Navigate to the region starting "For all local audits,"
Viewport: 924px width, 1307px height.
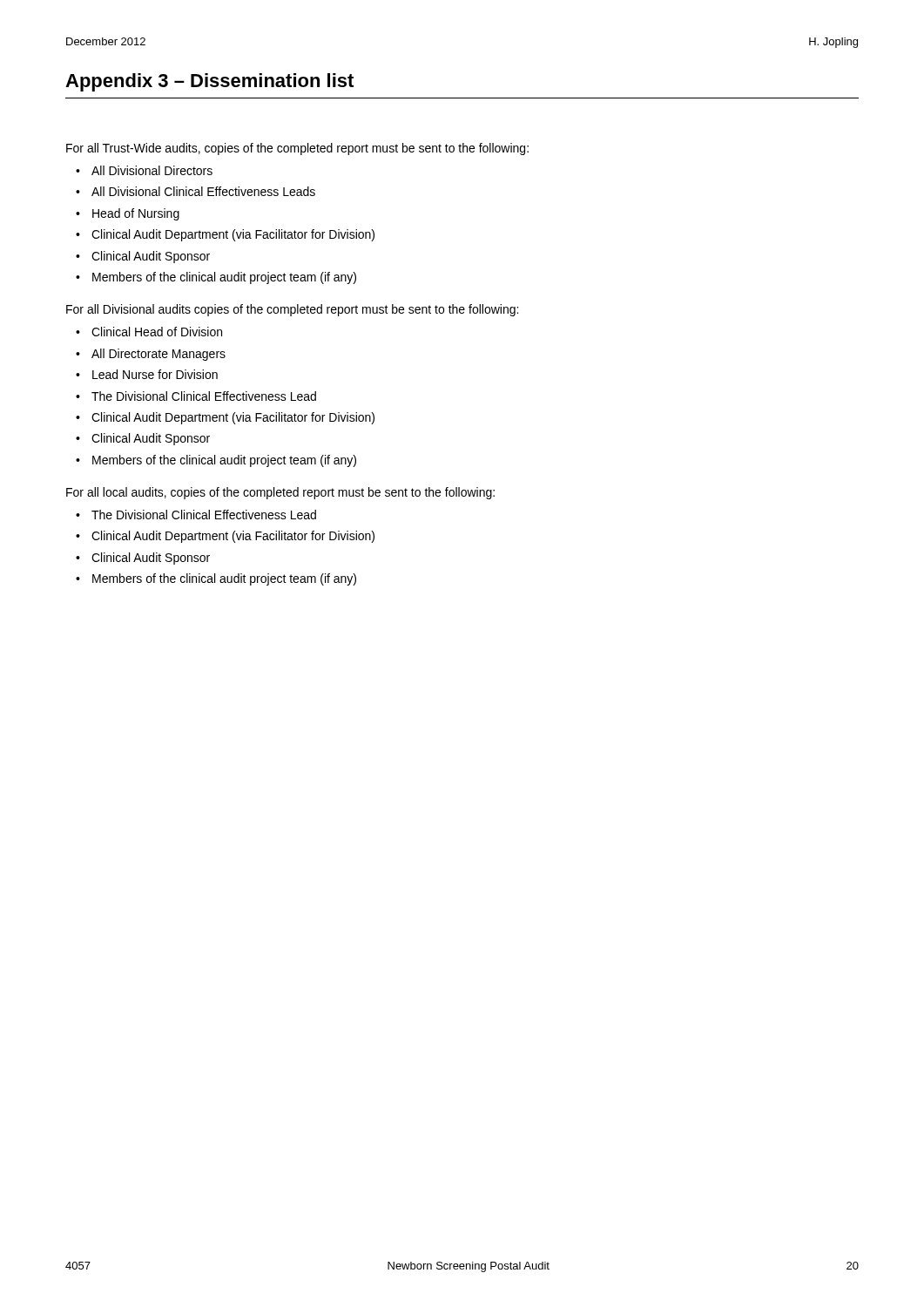tap(280, 492)
